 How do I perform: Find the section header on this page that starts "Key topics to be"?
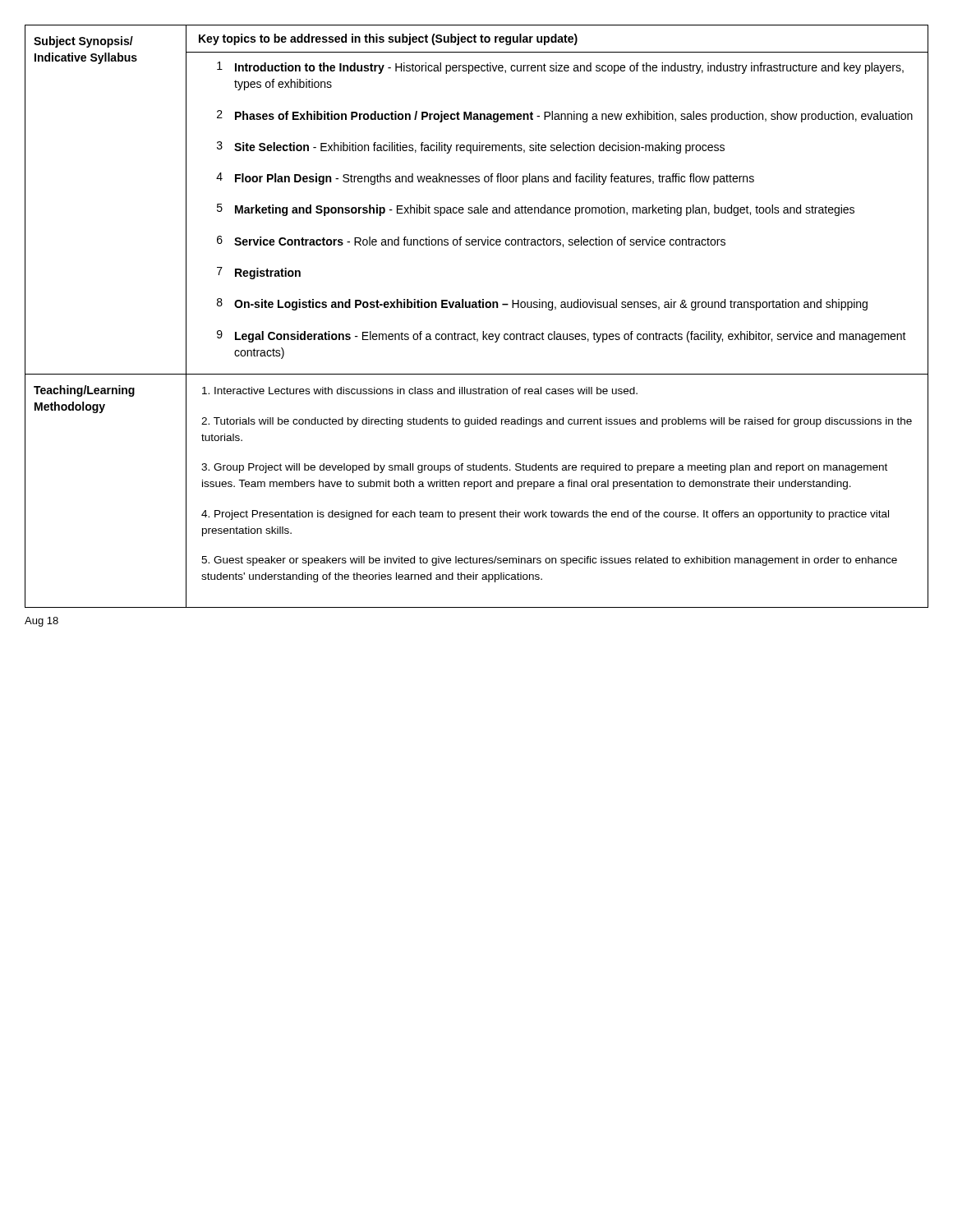(388, 39)
